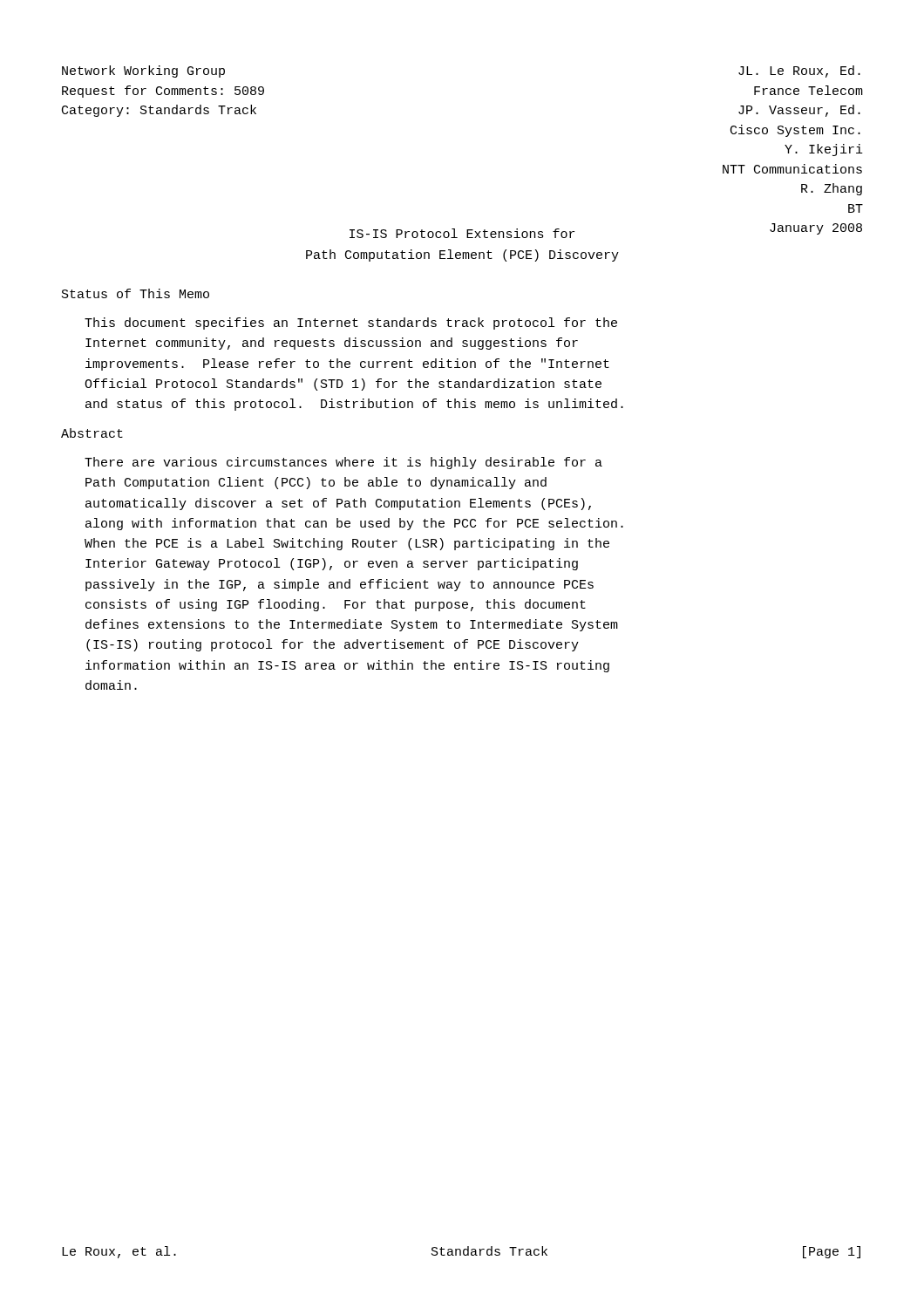Navigate to the element starting "IS-IS Protocol Extensions for"
The height and width of the screenshot is (1308, 924).
pyautogui.click(x=462, y=245)
